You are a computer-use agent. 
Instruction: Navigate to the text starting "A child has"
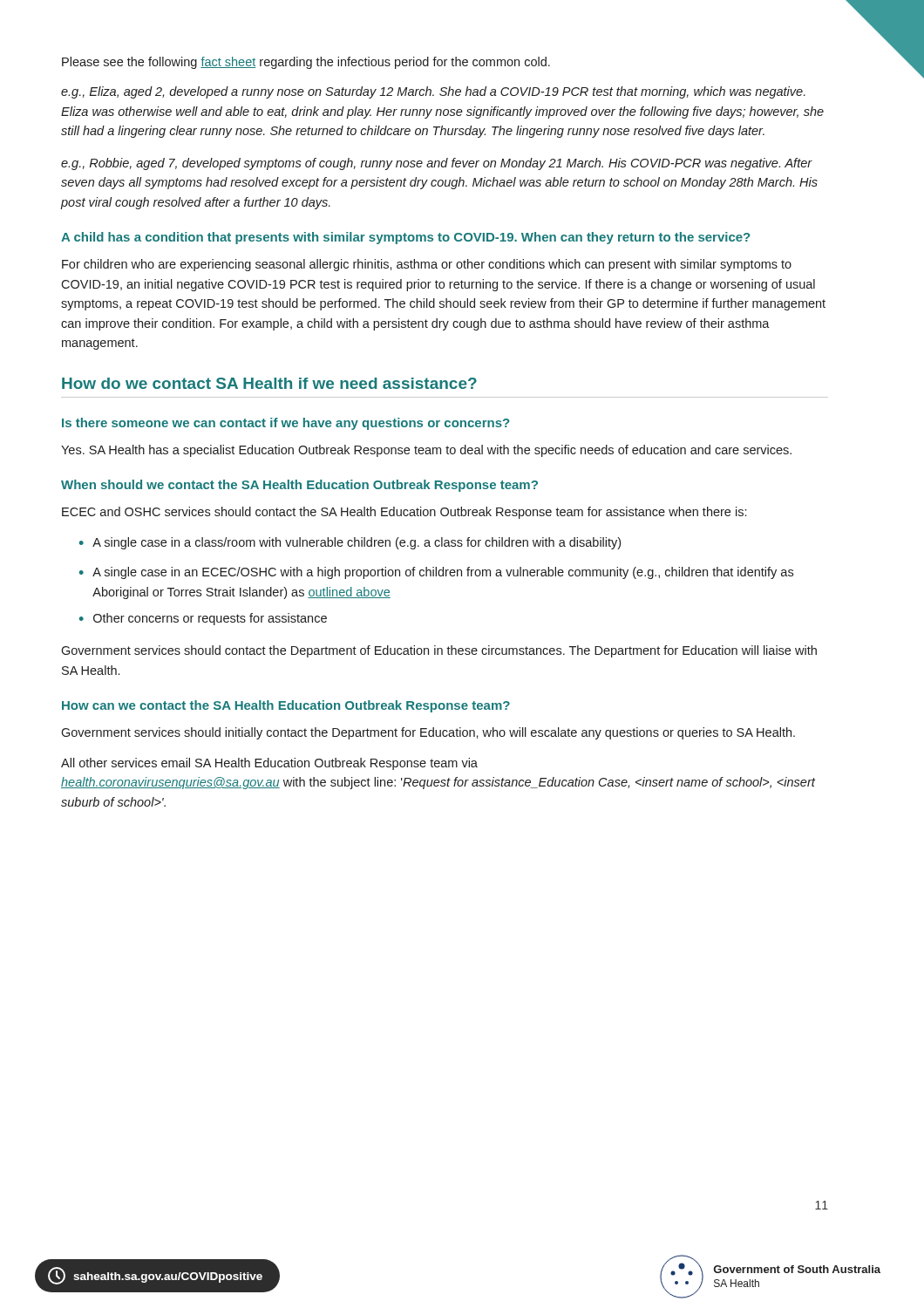(406, 237)
